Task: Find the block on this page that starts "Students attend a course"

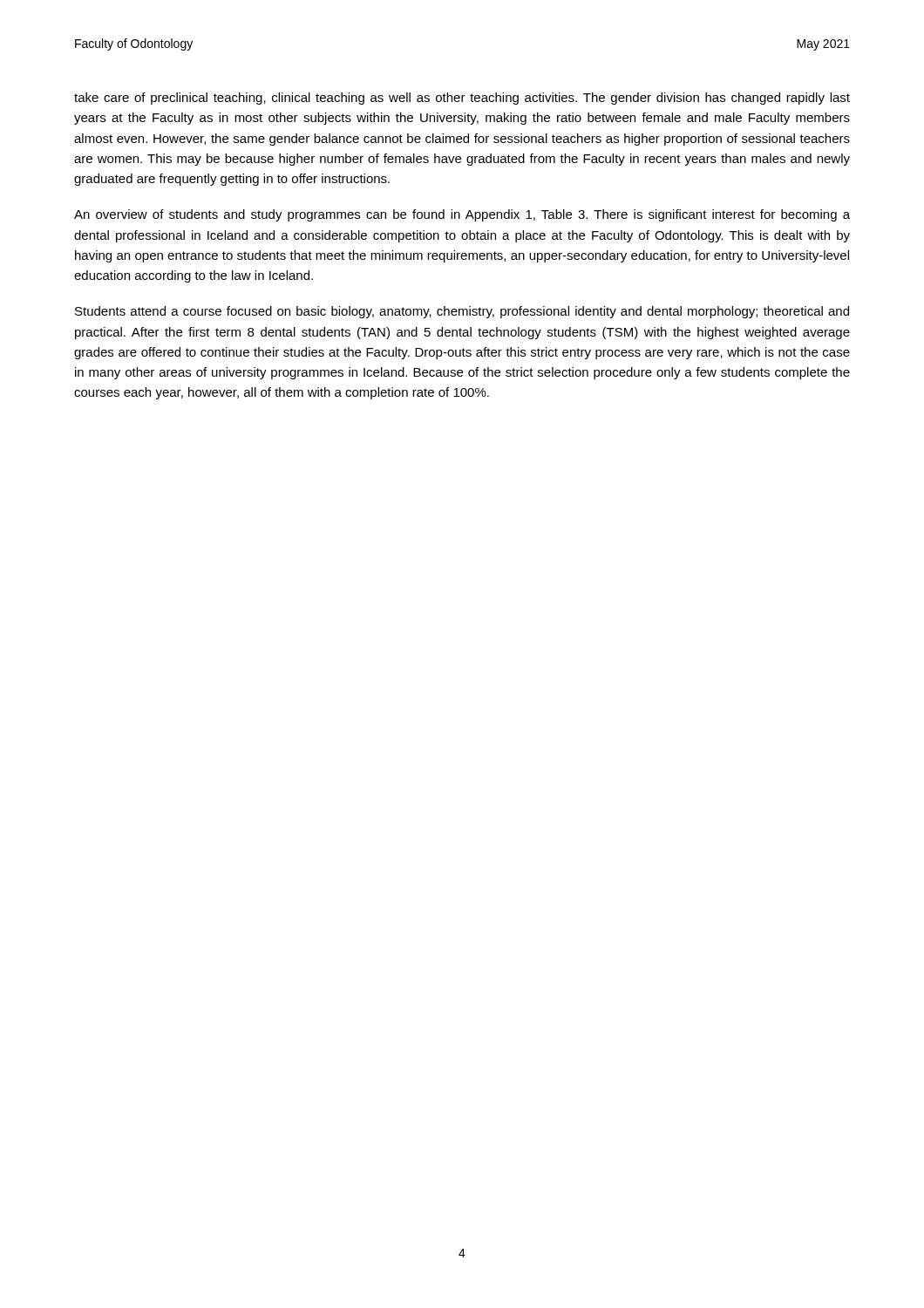Action: (x=462, y=352)
